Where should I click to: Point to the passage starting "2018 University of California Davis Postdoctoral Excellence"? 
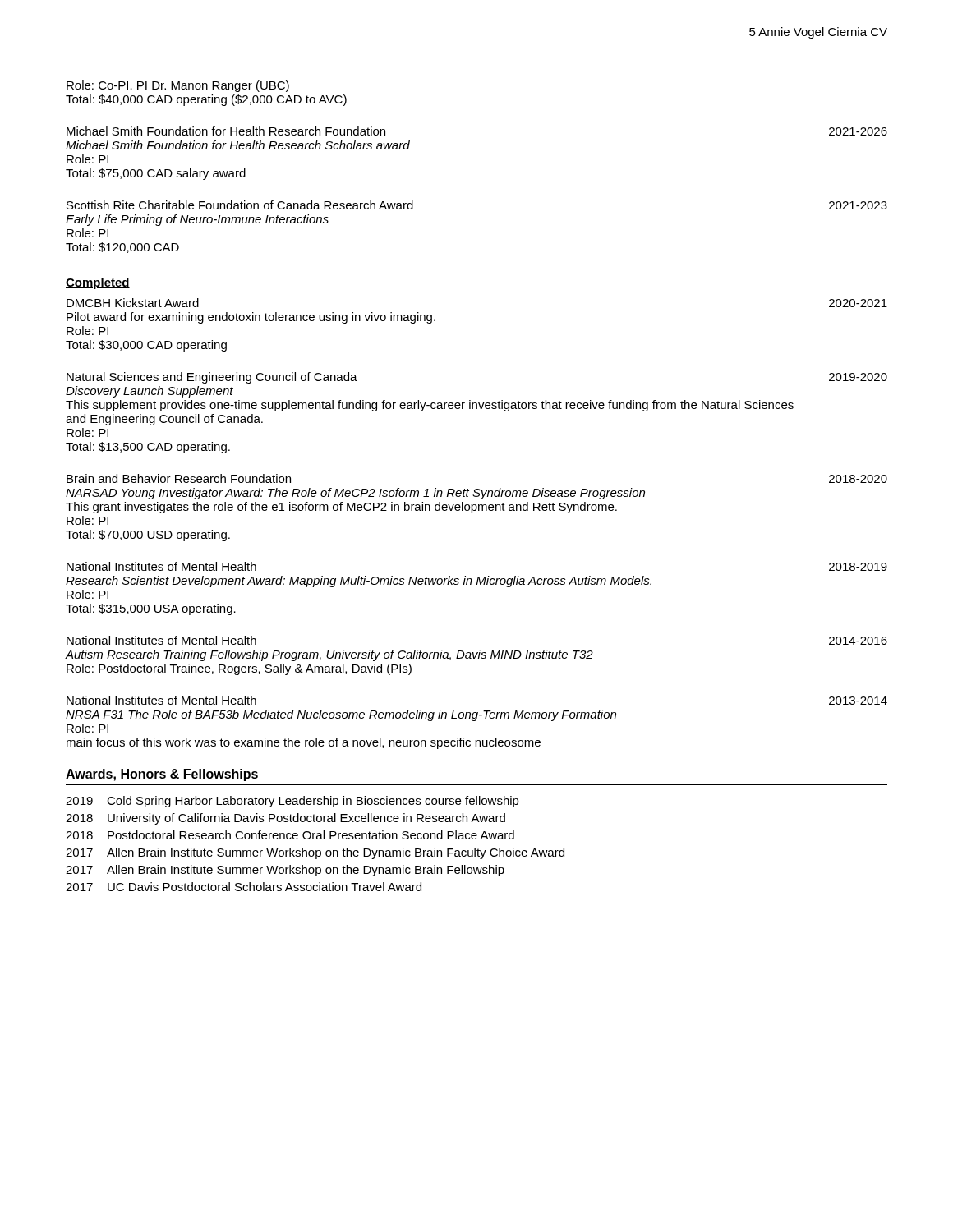[x=476, y=818]
